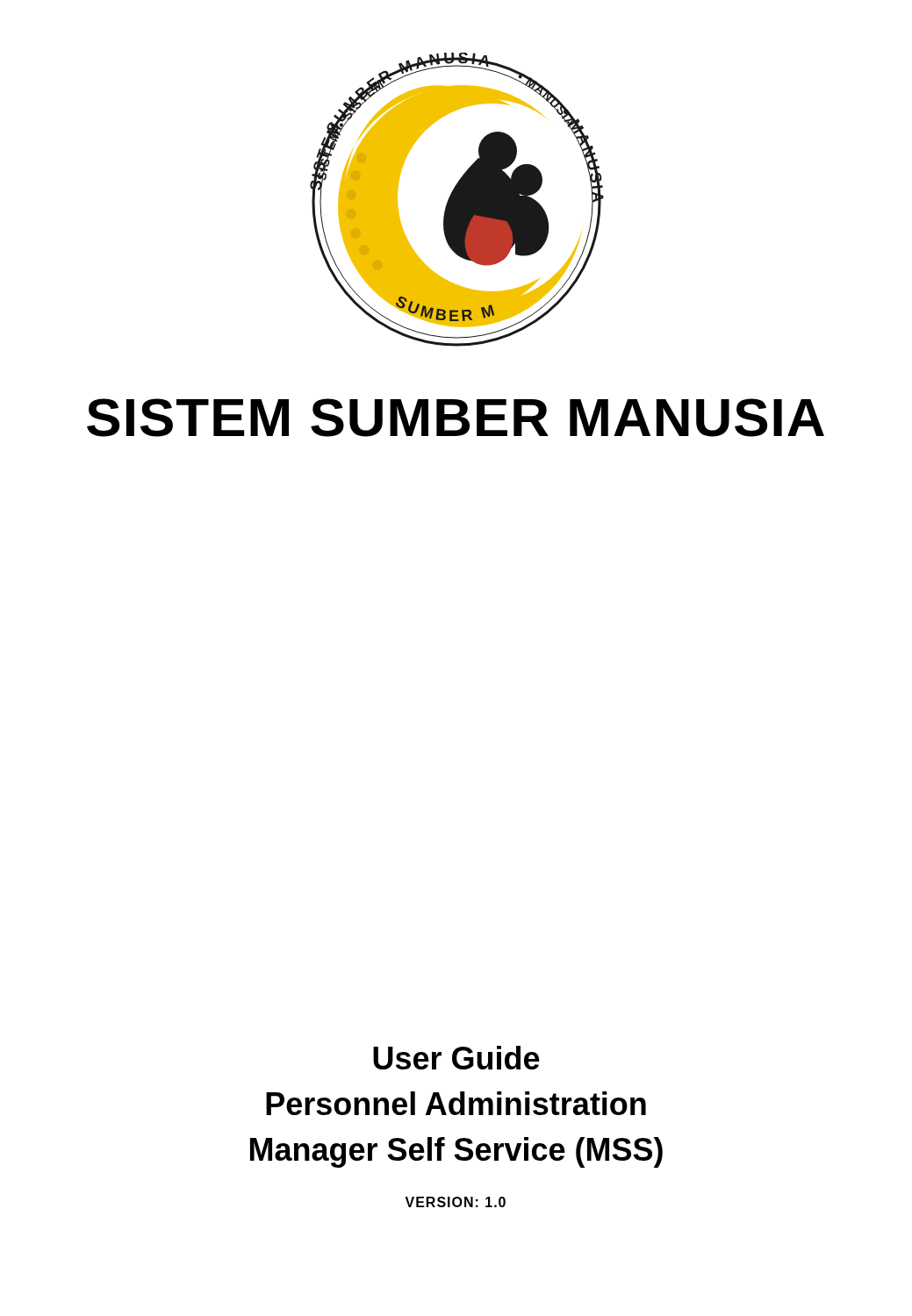Locate the block starting "SISTEM SUMBER MANUSIA"
The image size is (912, 1316).
pos(456,417)
